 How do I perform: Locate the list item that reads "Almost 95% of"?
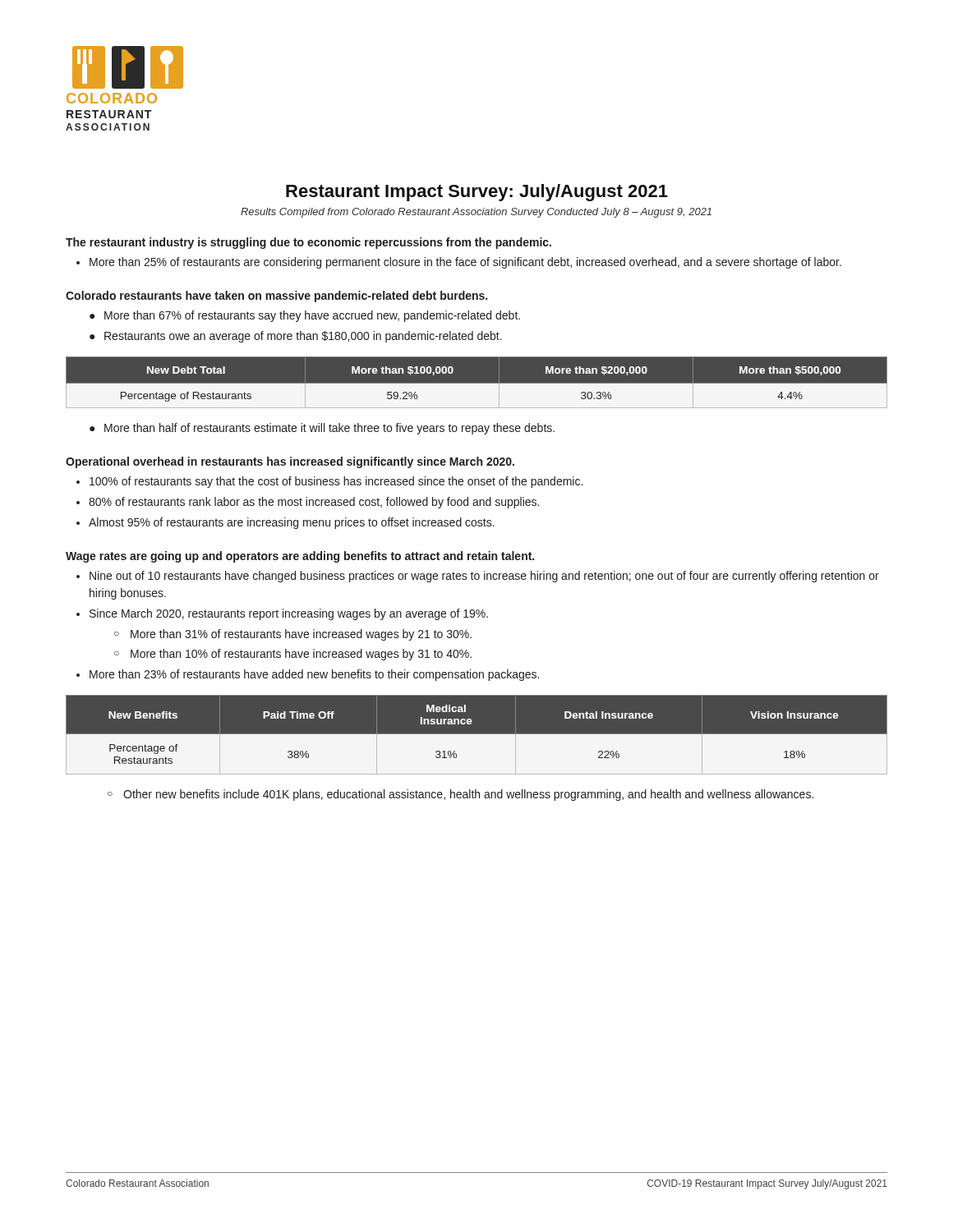tap(488, 523)
